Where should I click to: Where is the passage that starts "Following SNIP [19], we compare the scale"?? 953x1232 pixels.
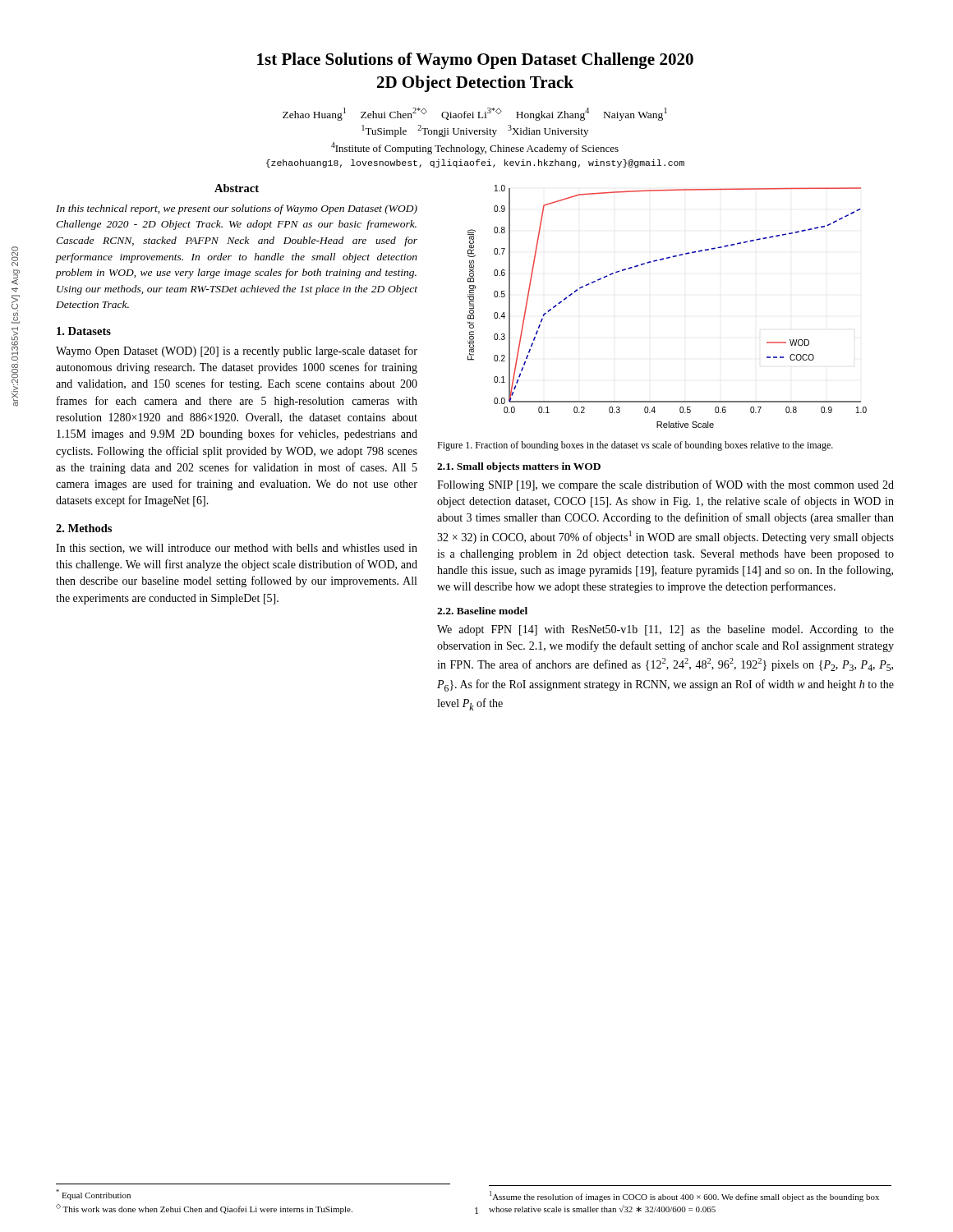(x=665, y=536)
